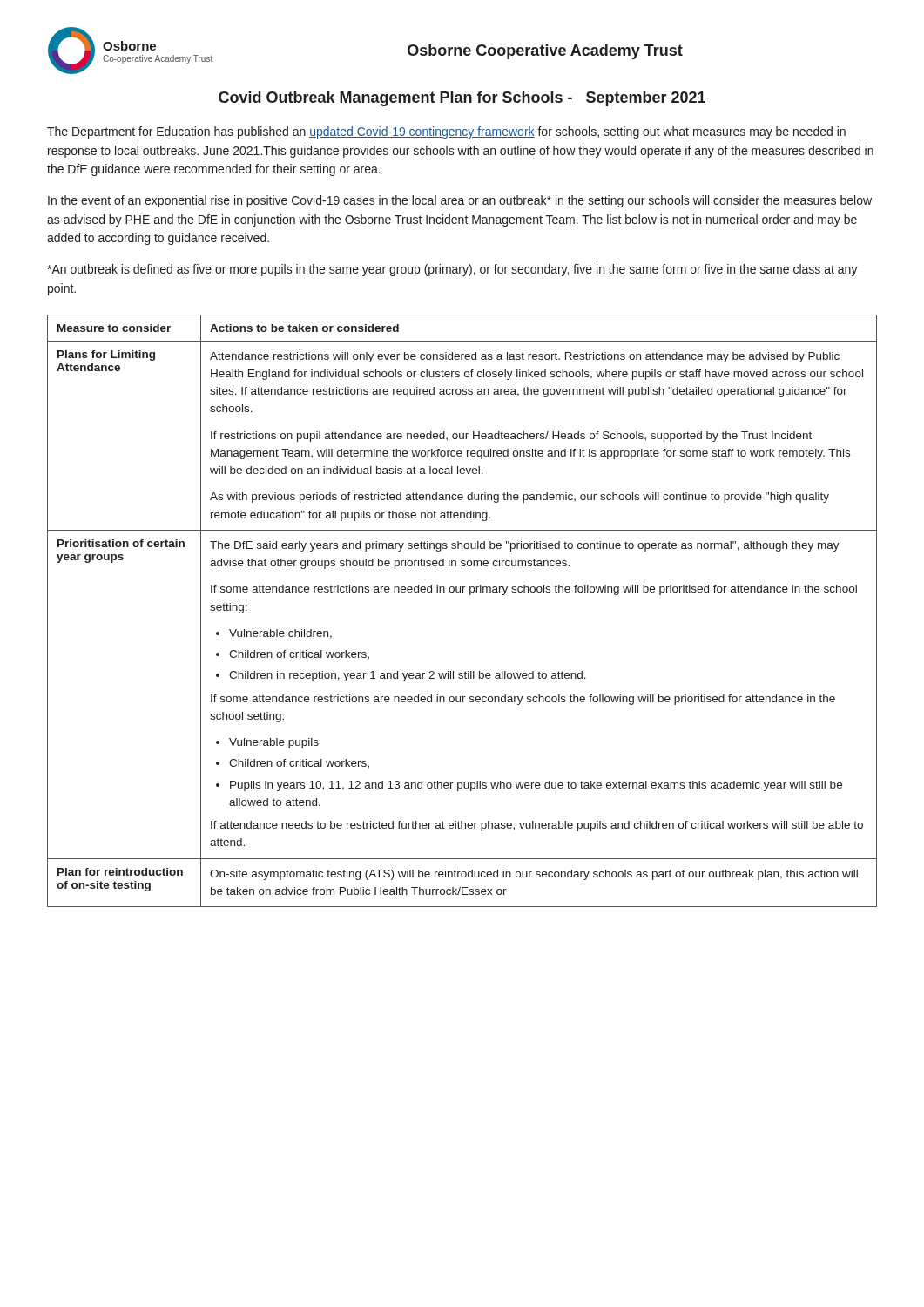Select the table that reads "On-site asymptomatic testing (ATS)"

click(x=462, y=611)
